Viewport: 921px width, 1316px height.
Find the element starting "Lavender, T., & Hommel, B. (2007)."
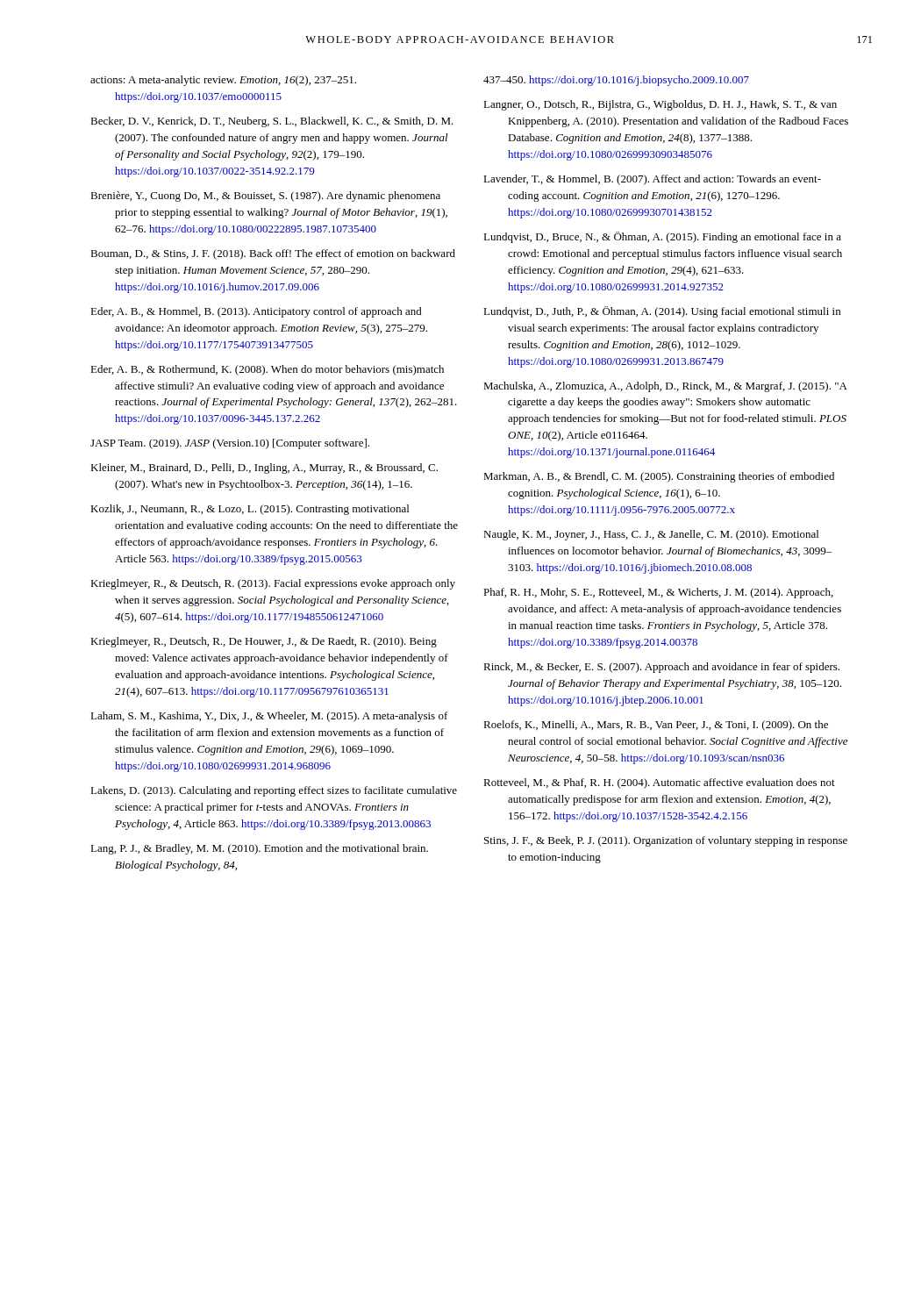(x=652, y=195)
